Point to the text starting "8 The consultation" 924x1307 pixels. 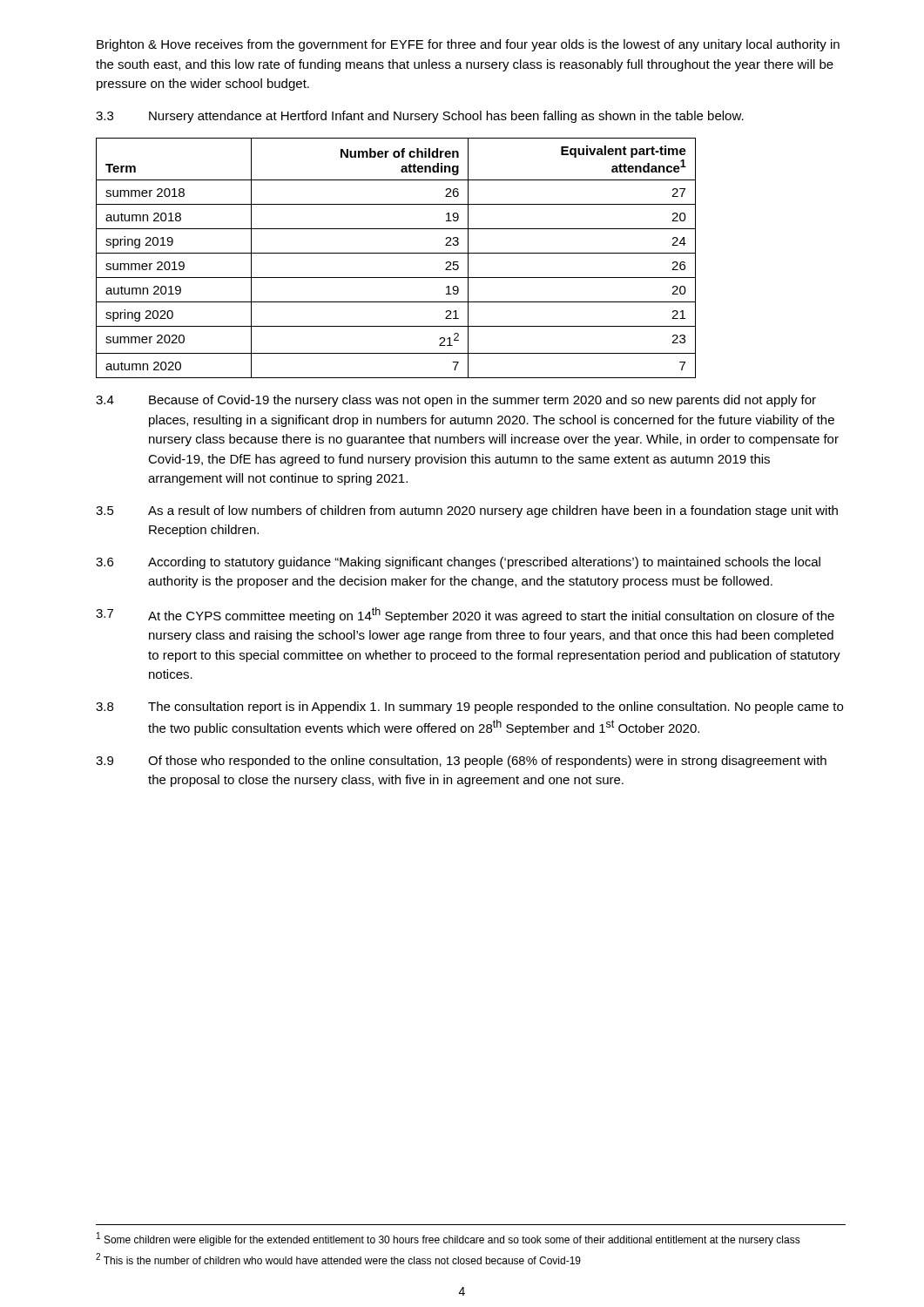point(471,718)
